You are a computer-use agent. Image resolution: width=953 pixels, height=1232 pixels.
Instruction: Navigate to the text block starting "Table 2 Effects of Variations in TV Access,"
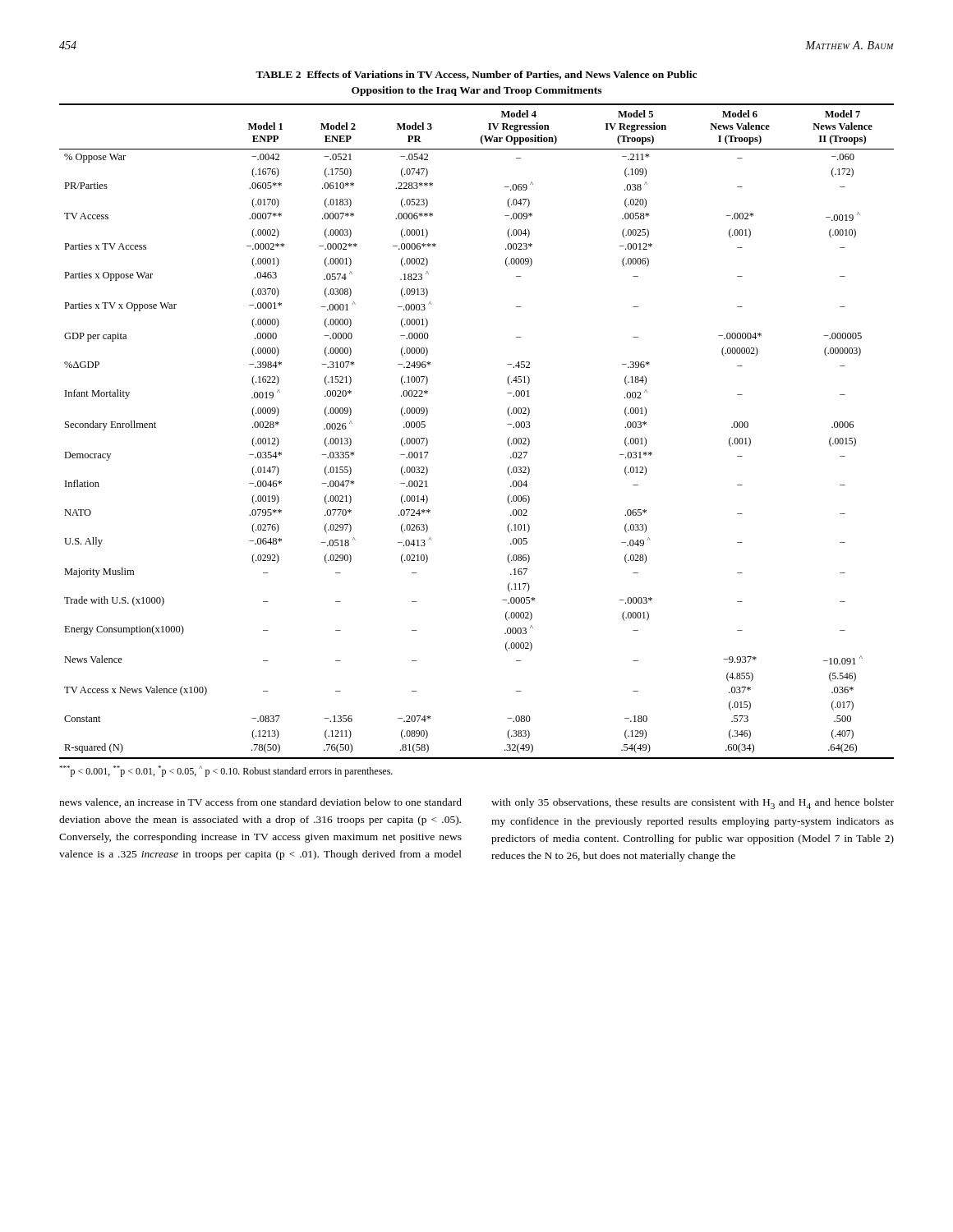pos(476,82)
